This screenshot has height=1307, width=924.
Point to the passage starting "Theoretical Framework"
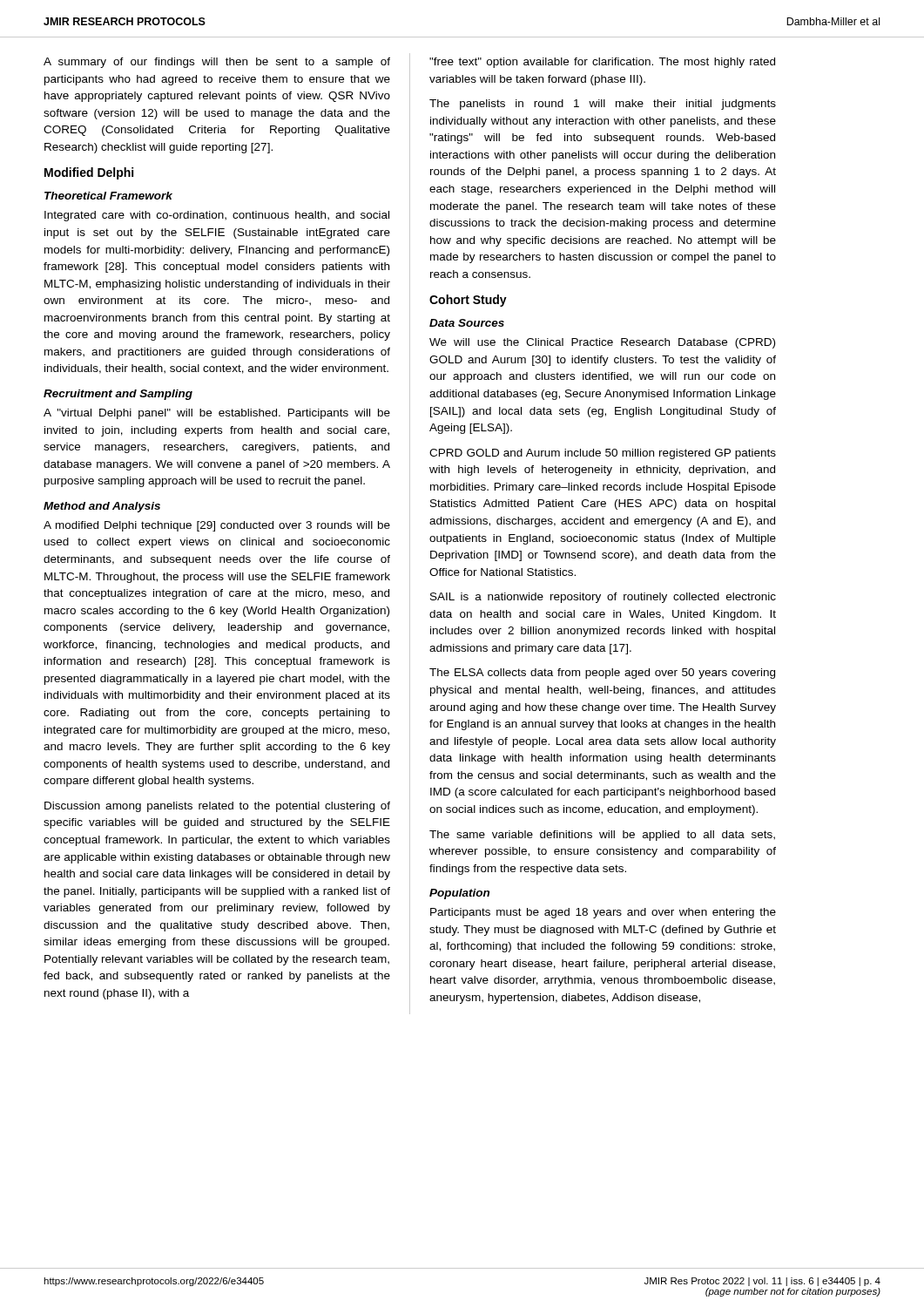point(108,196)
